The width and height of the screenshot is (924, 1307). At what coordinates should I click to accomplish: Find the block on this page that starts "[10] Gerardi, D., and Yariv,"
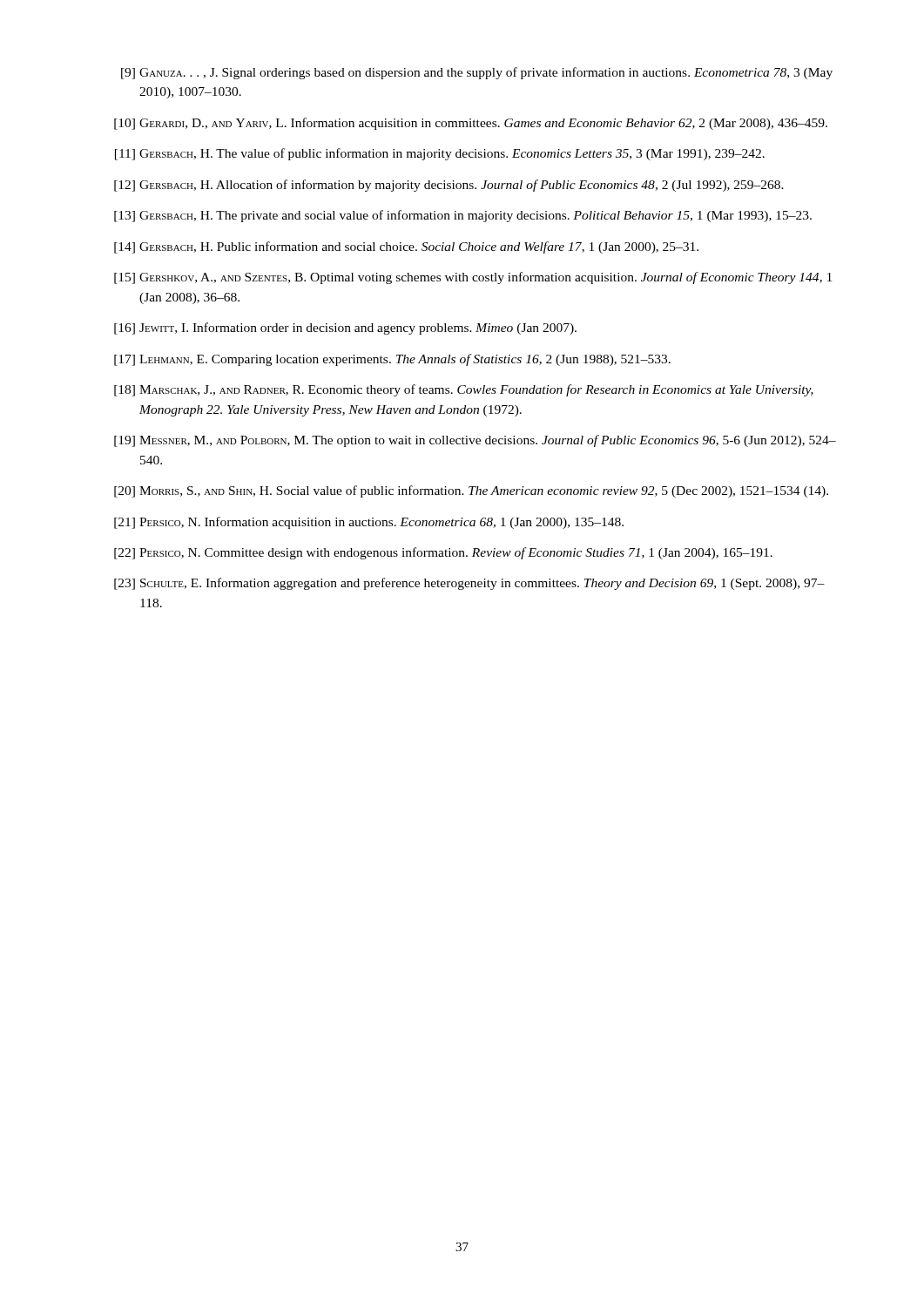point(466,123)
